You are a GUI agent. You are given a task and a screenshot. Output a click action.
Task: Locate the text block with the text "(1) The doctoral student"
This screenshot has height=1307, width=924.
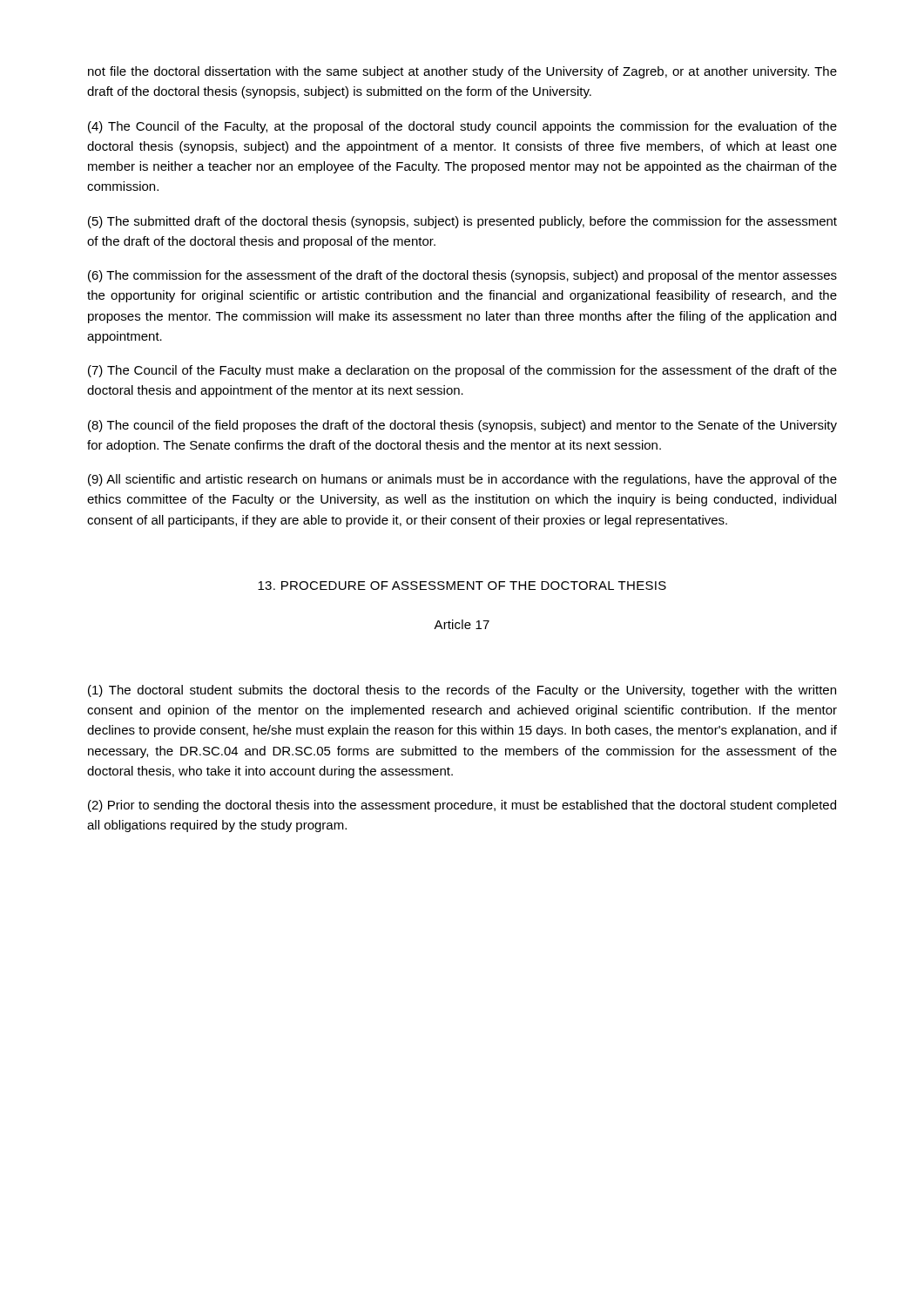tap(462, 730)
